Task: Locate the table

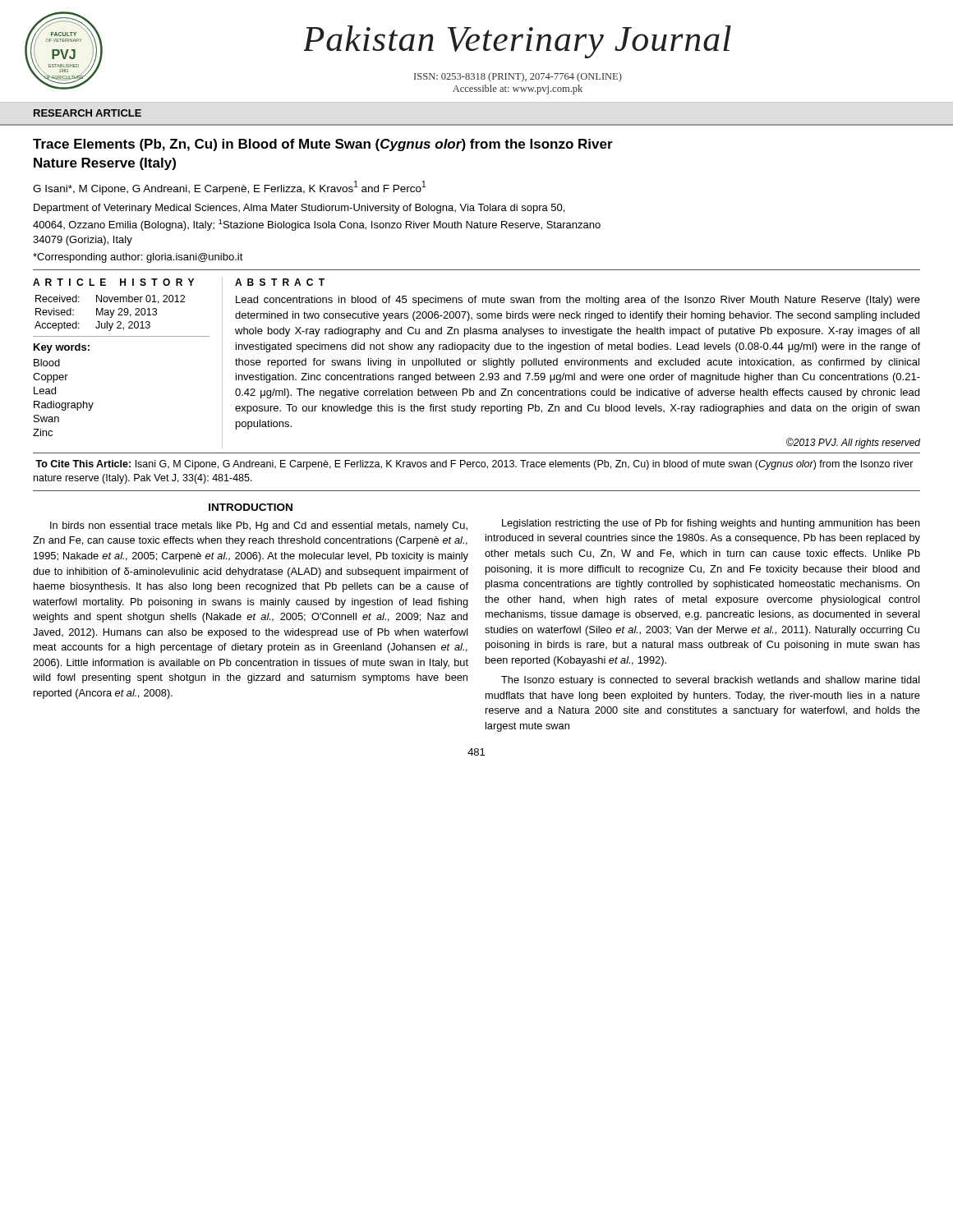Action: pyautogui.click(x=121, y=312)
